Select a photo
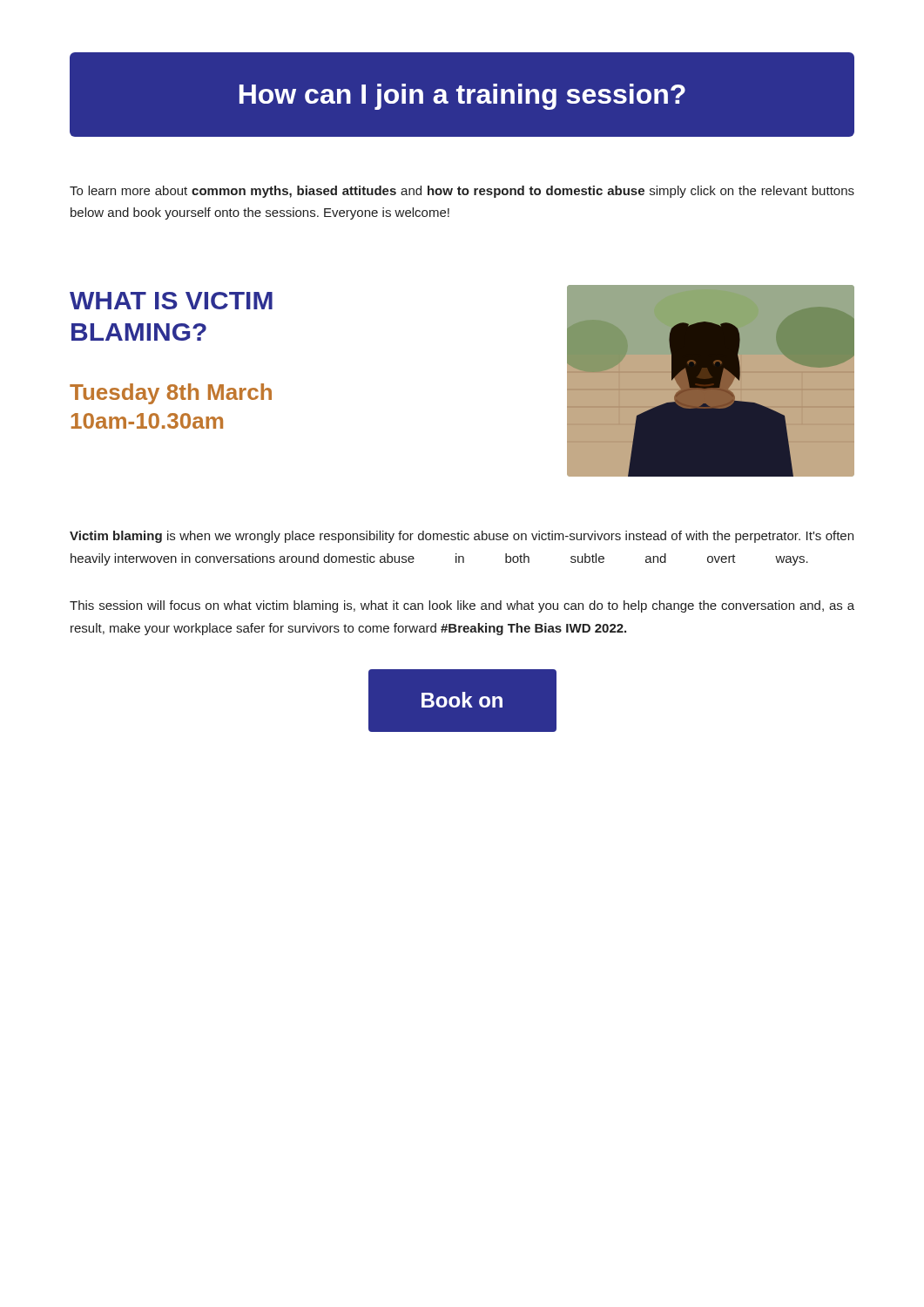The width and height of the screenshot is (924, 1307). point(711,380)
